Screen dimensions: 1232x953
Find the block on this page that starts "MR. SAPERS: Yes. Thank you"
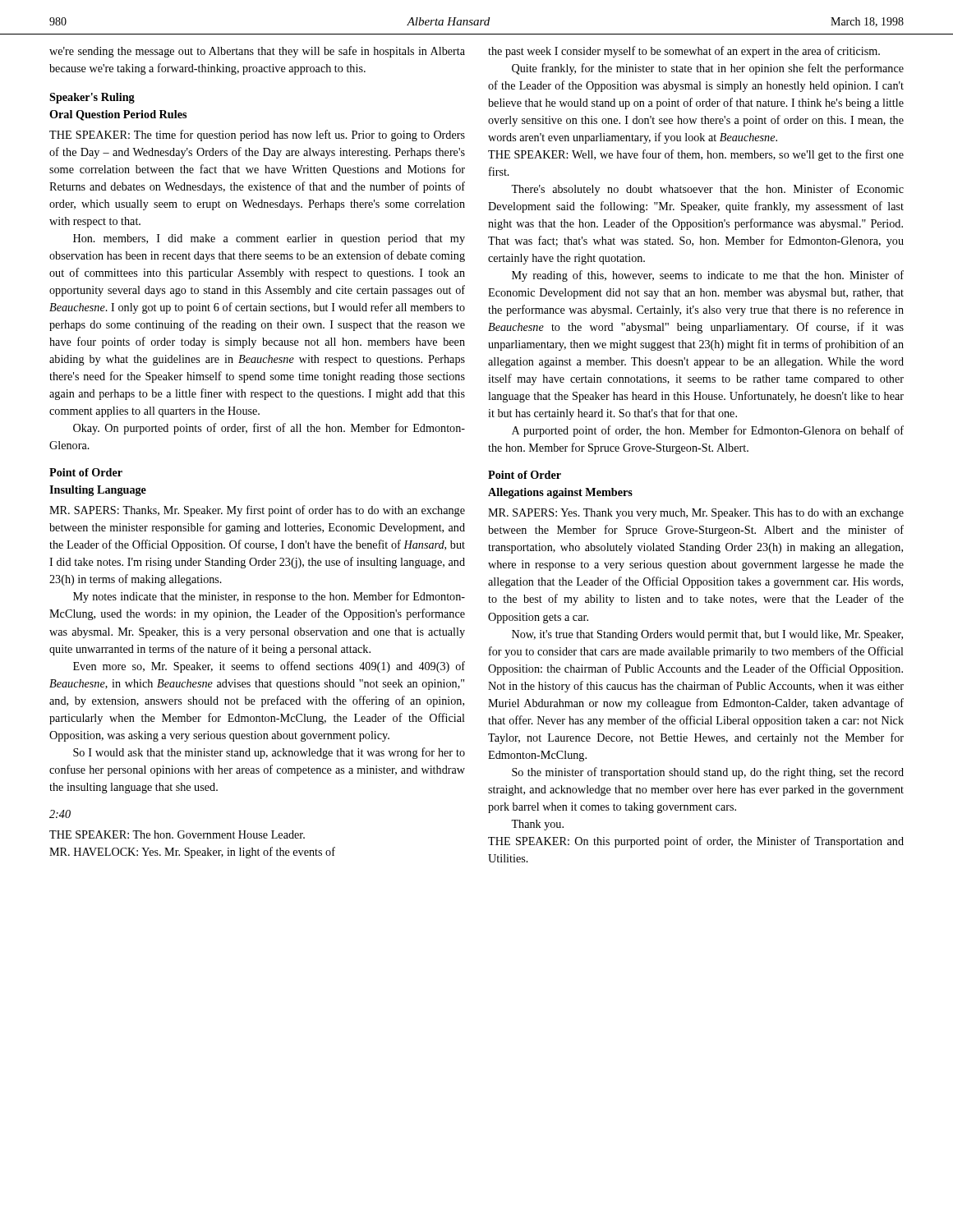[696, 669]
